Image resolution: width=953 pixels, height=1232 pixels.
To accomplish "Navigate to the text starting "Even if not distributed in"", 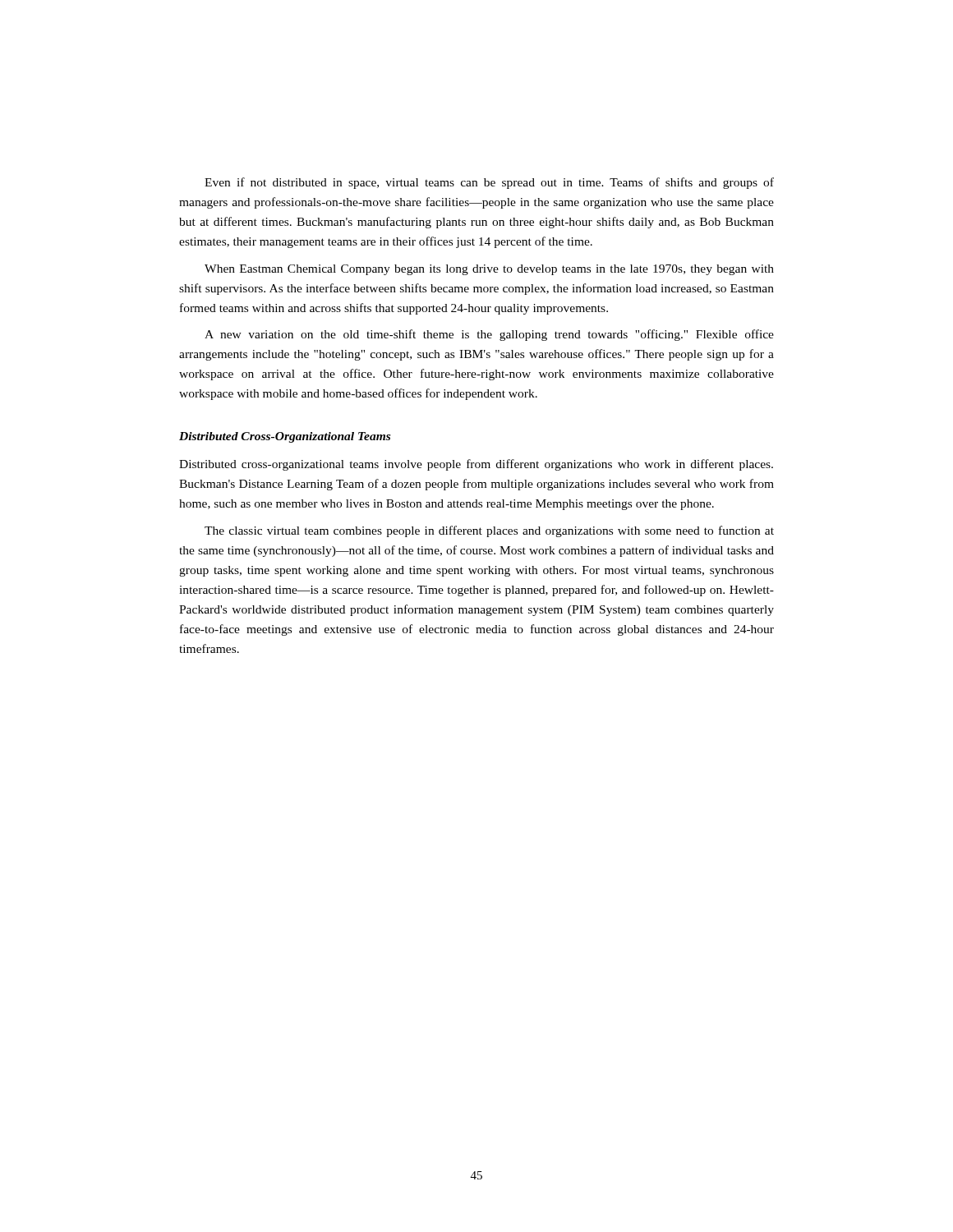I will pyautogui.click(x=476, y=288).
